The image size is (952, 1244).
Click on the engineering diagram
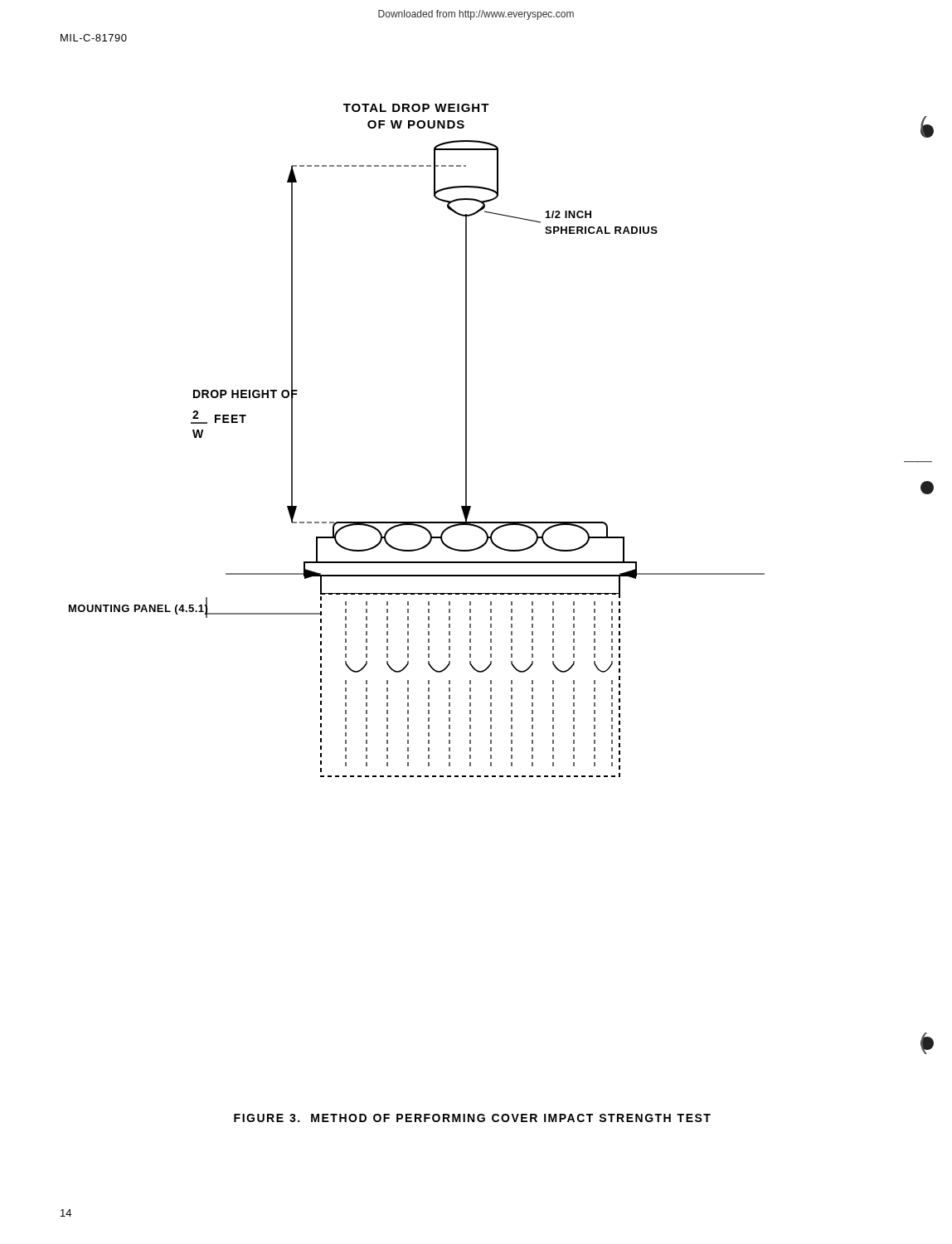(473, 456)
